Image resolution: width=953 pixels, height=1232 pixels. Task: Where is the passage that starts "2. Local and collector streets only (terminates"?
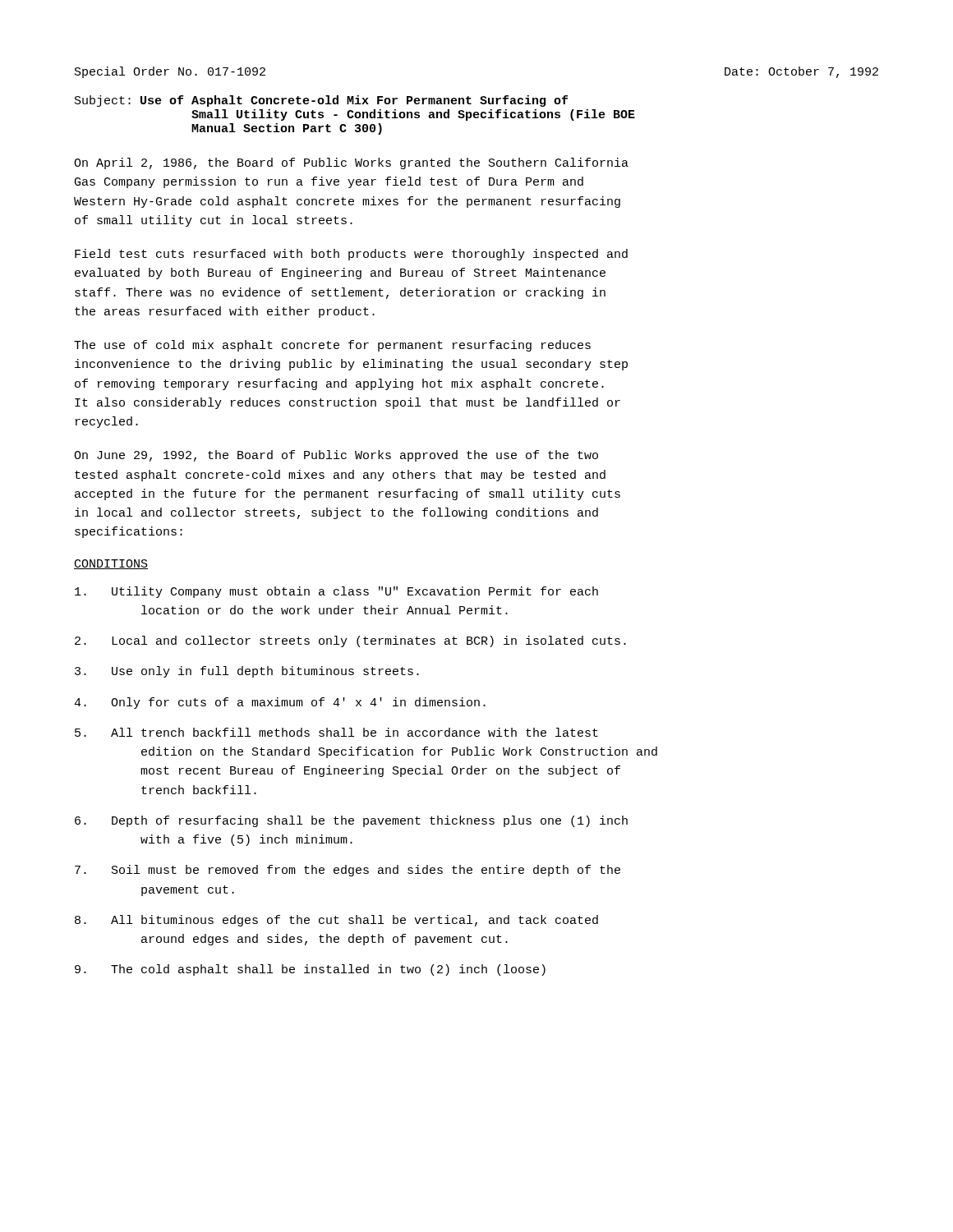(476, 642)
